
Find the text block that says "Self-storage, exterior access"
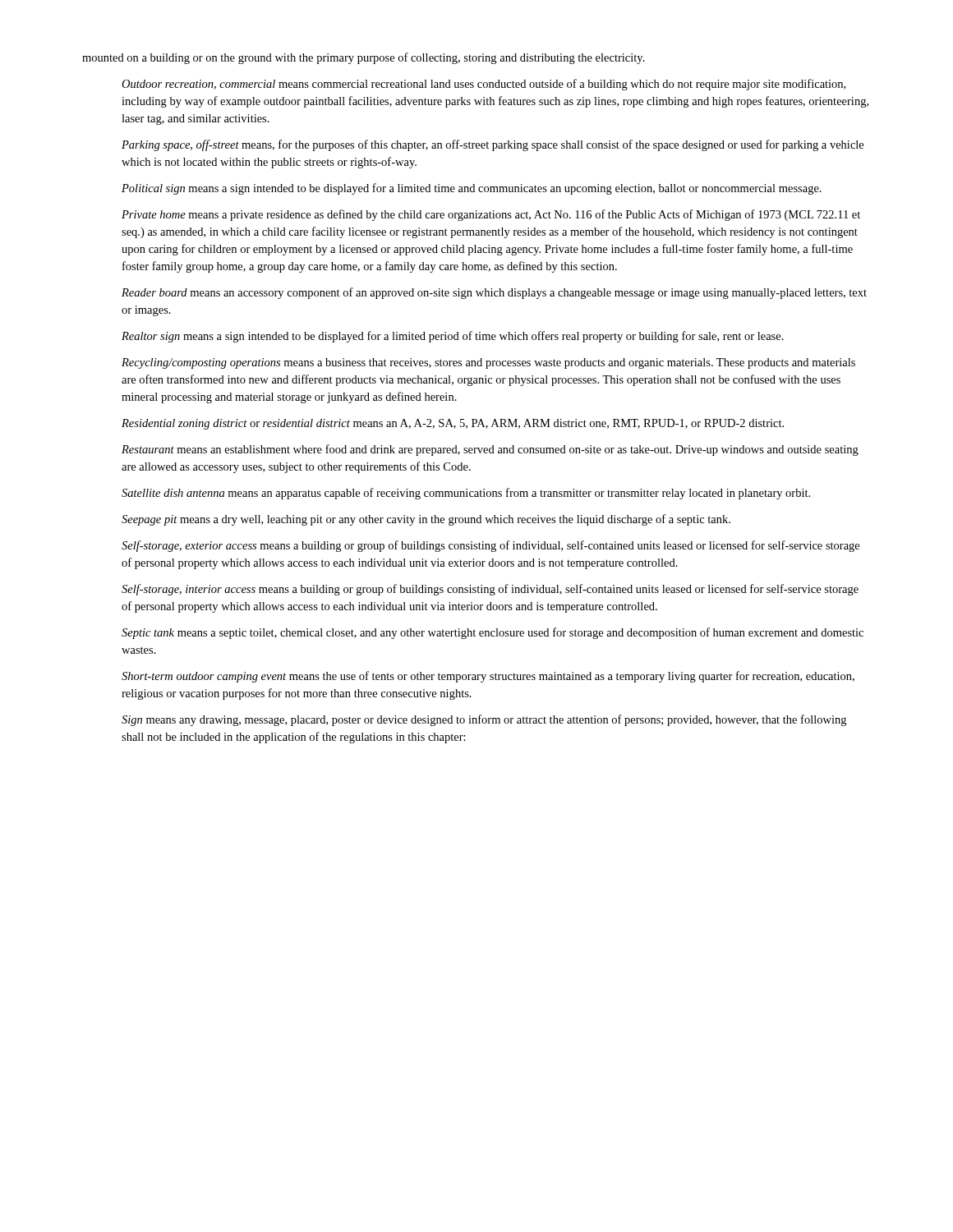tap(491, 554)
